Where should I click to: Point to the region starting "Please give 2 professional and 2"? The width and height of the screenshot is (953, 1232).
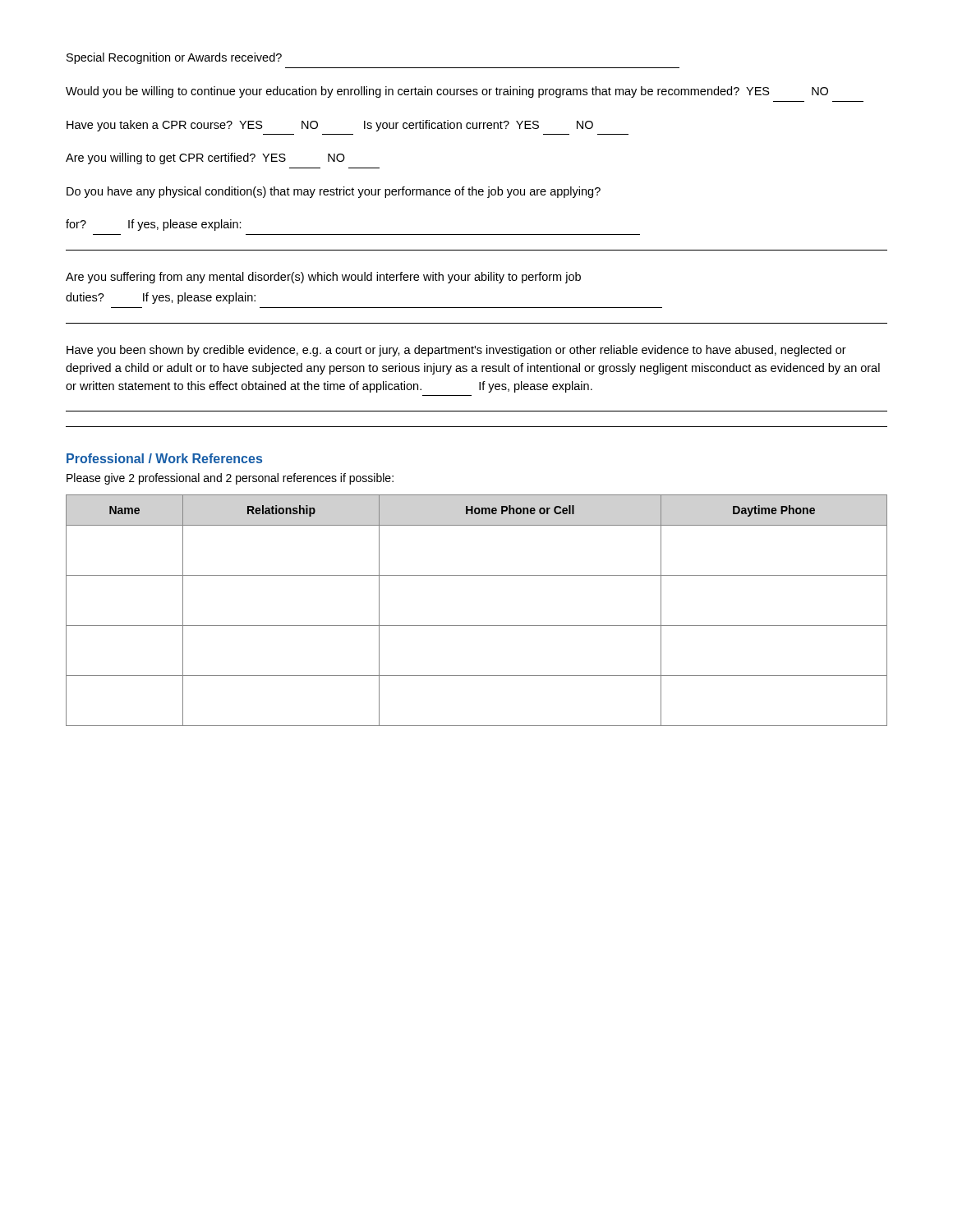(230, 478)
